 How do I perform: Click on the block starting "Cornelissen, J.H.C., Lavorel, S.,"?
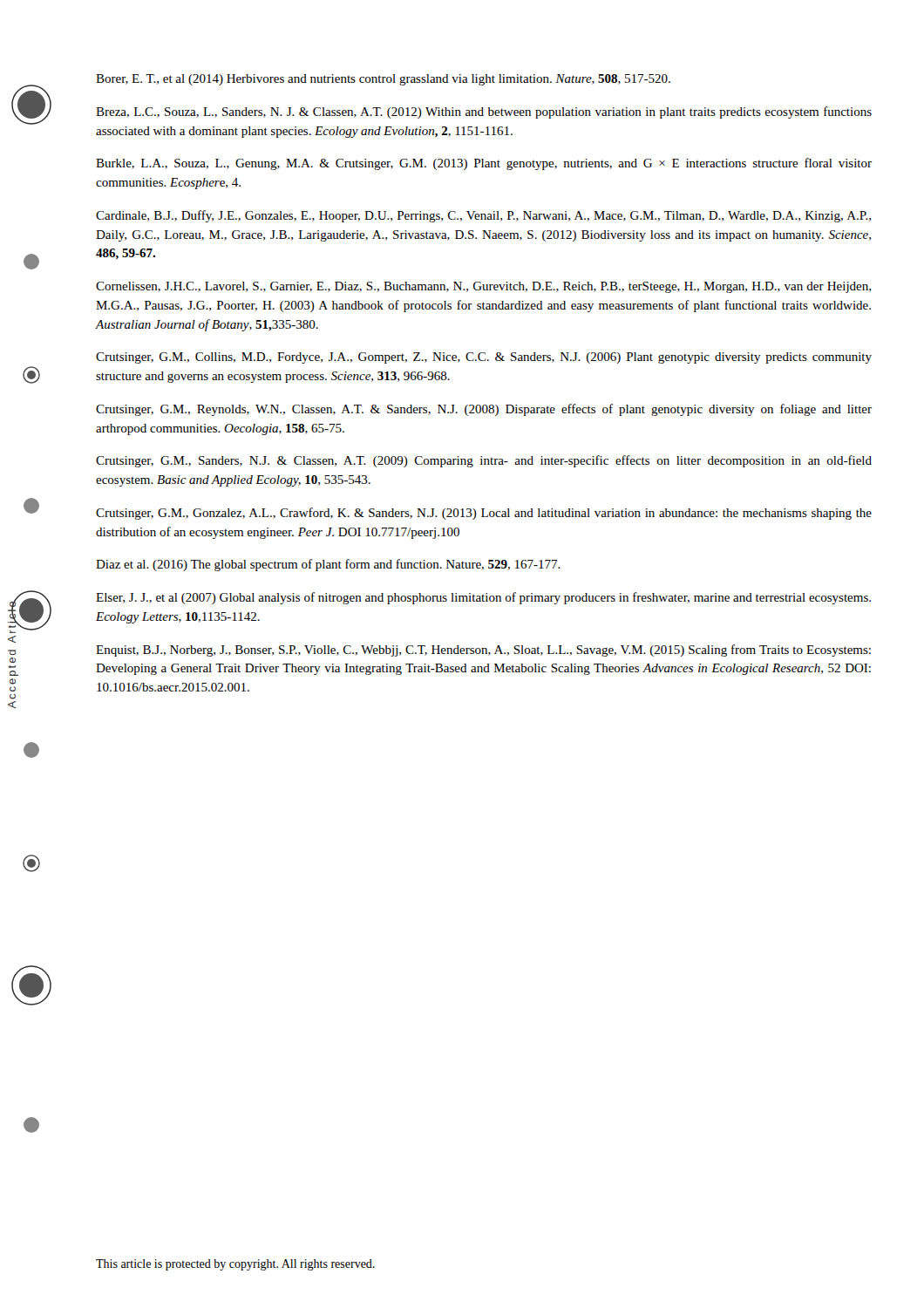pos(484,306)
